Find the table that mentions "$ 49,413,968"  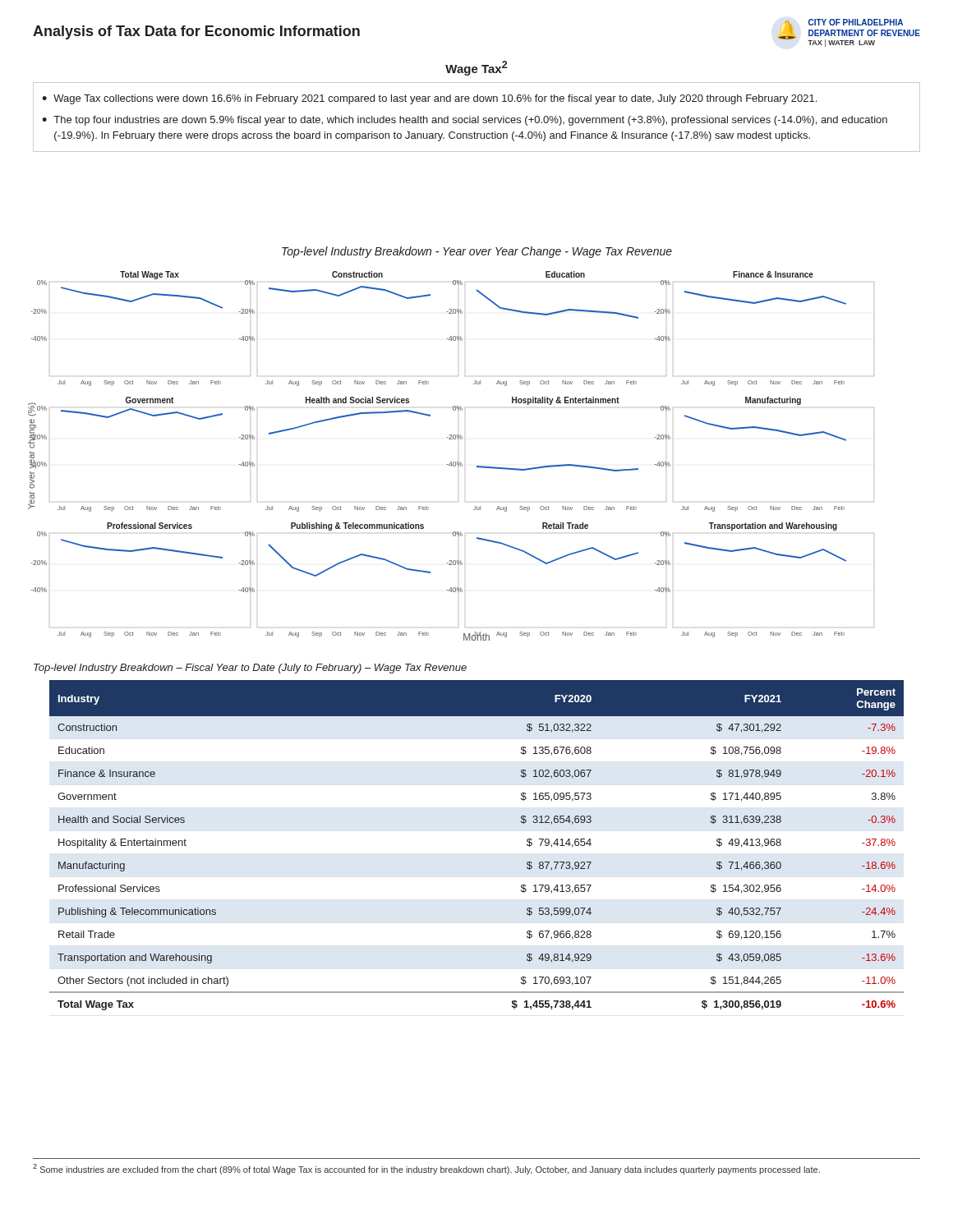[476, 848]
